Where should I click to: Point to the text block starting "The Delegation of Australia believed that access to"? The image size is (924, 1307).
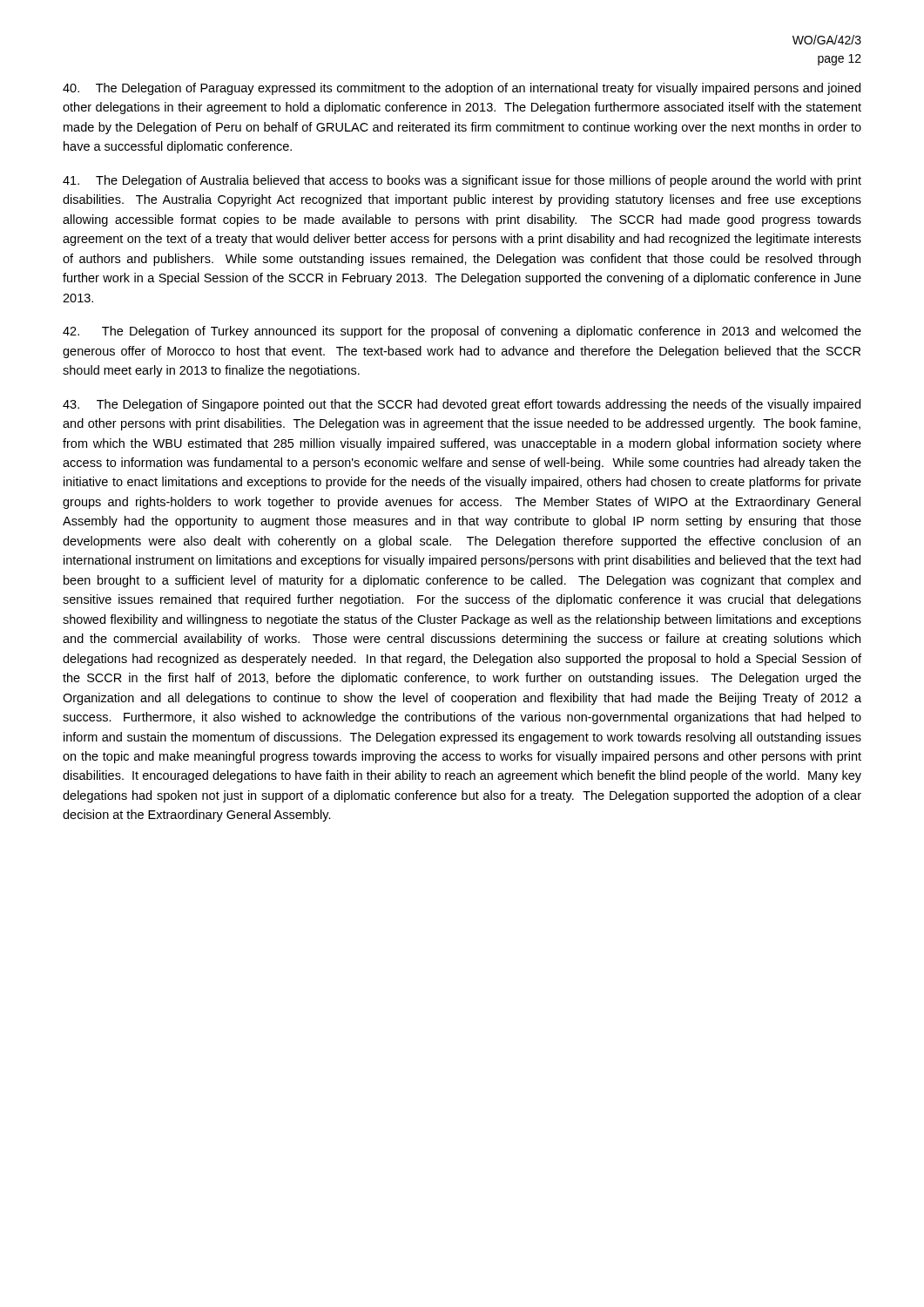point(462,239)
